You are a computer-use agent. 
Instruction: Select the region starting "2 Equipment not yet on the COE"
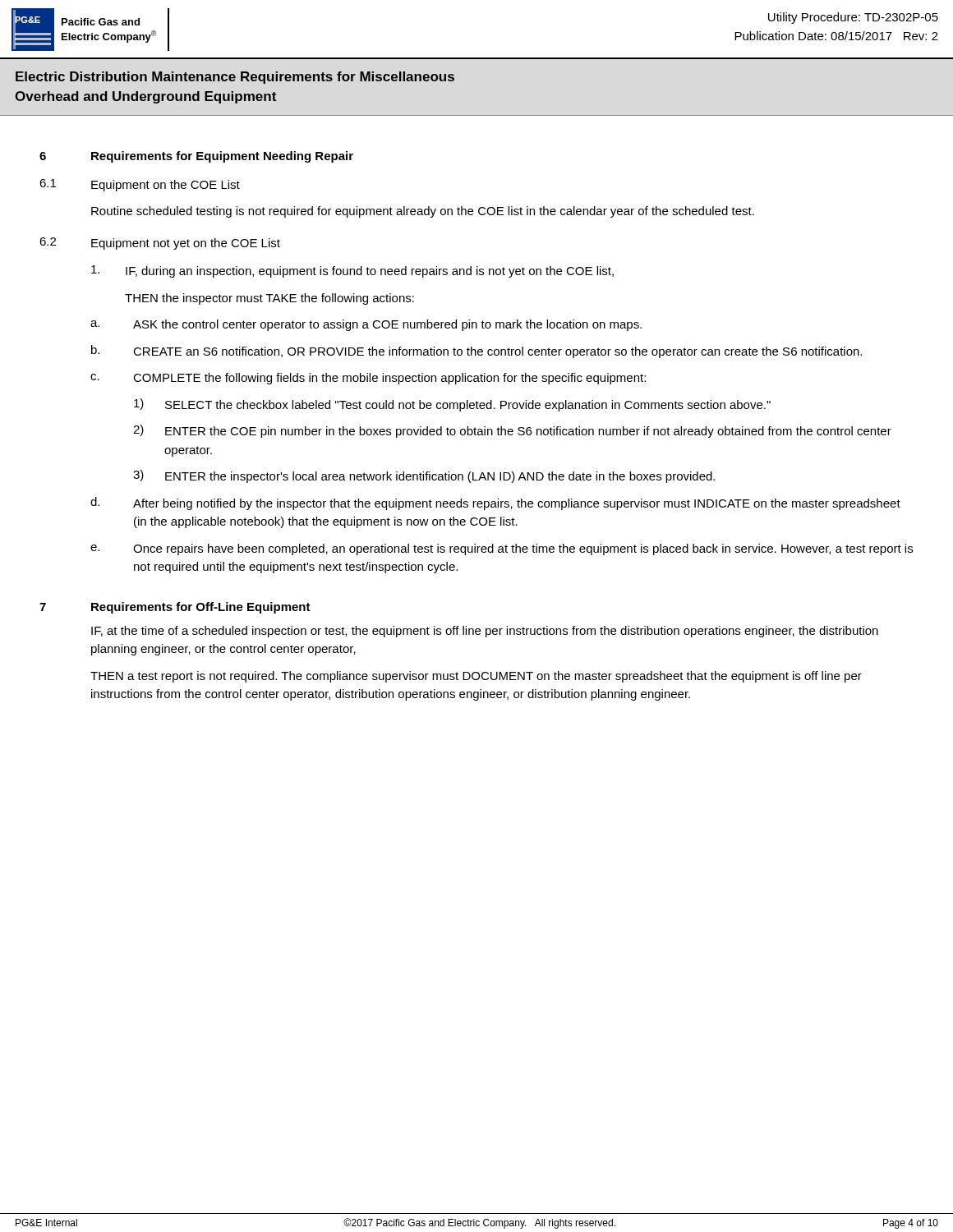(x=160, y=244)
